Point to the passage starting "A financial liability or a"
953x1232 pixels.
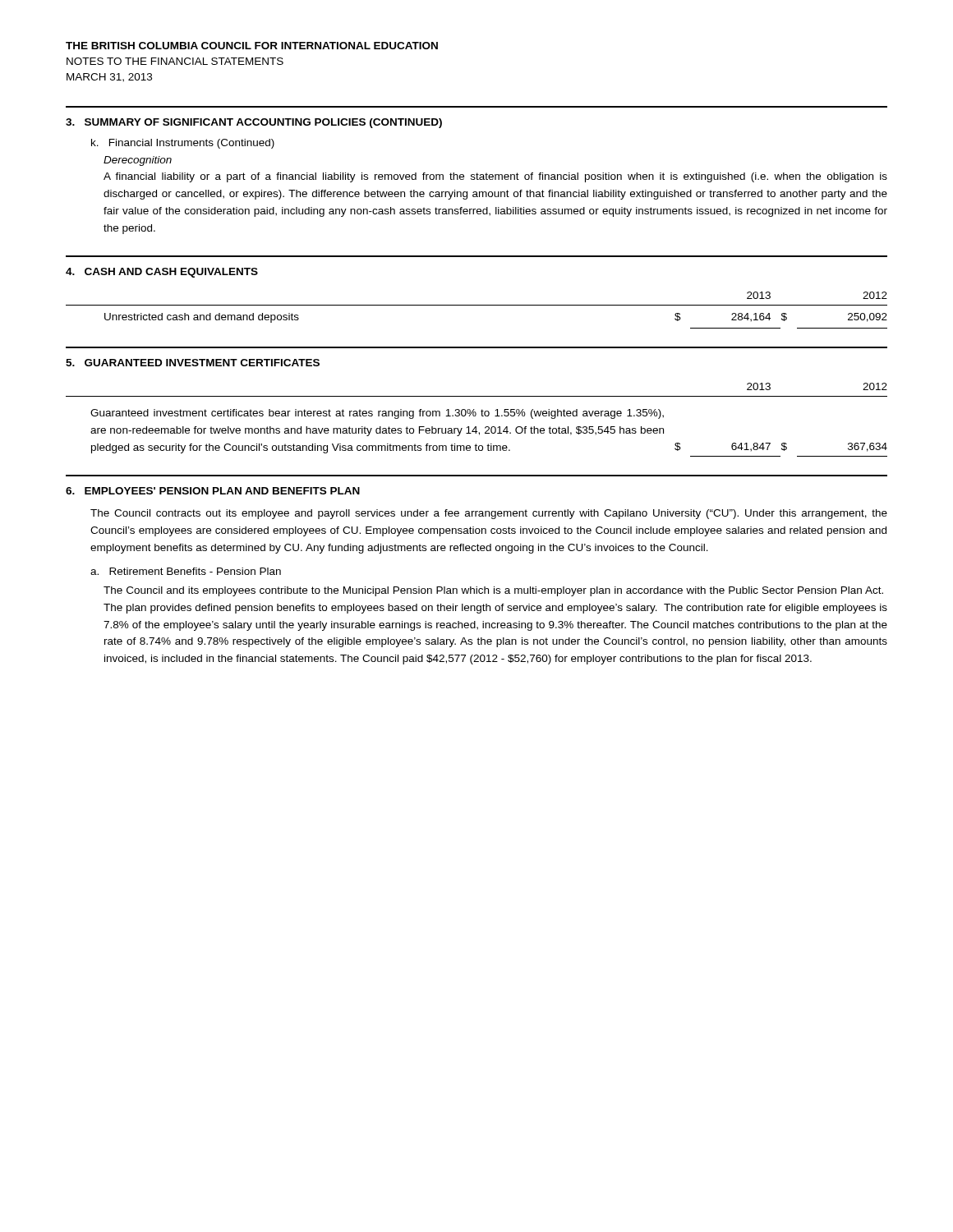[x=495, y=202]
